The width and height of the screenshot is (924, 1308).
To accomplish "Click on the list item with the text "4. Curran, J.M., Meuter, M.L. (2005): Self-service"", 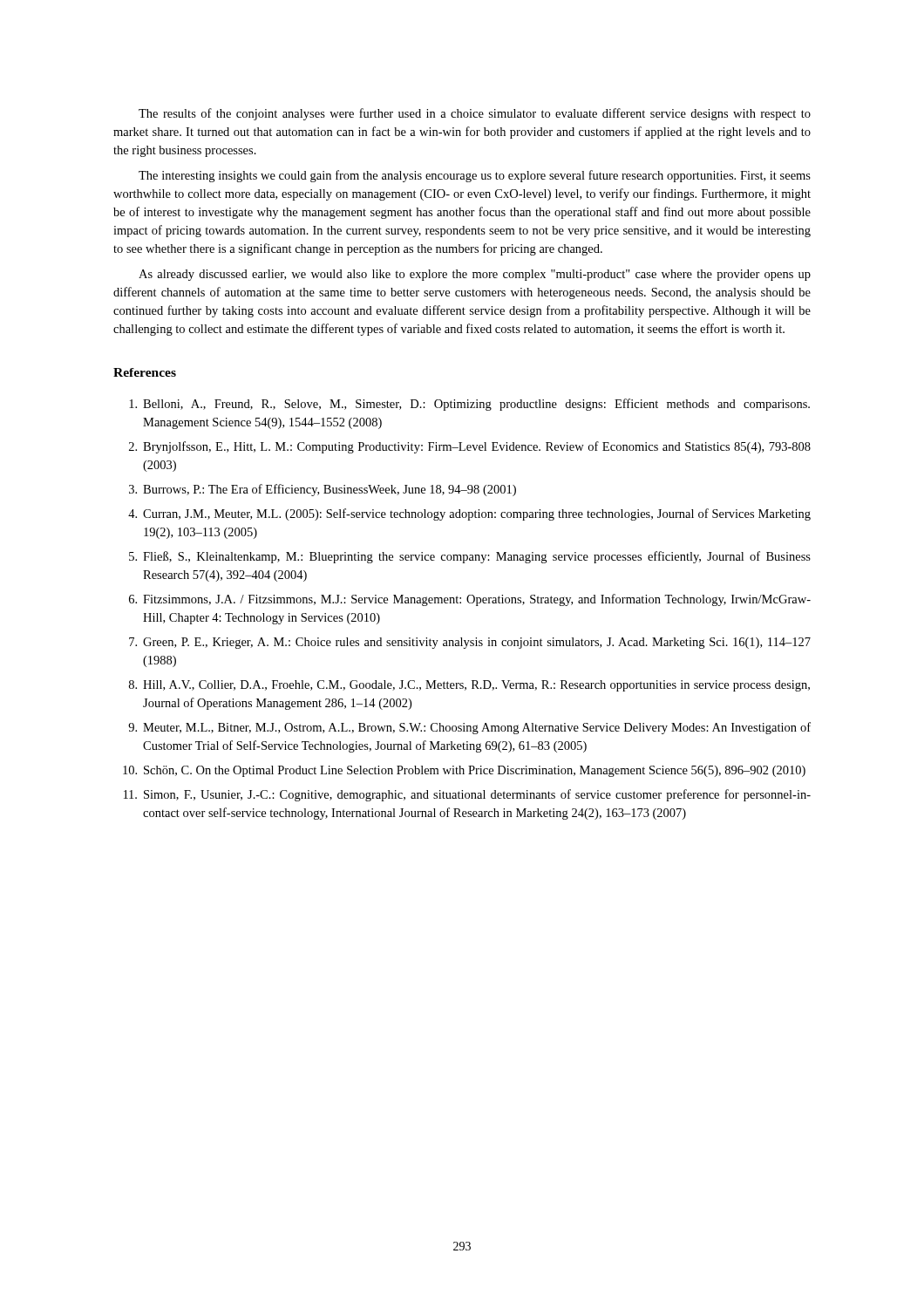I will (462, 523).
